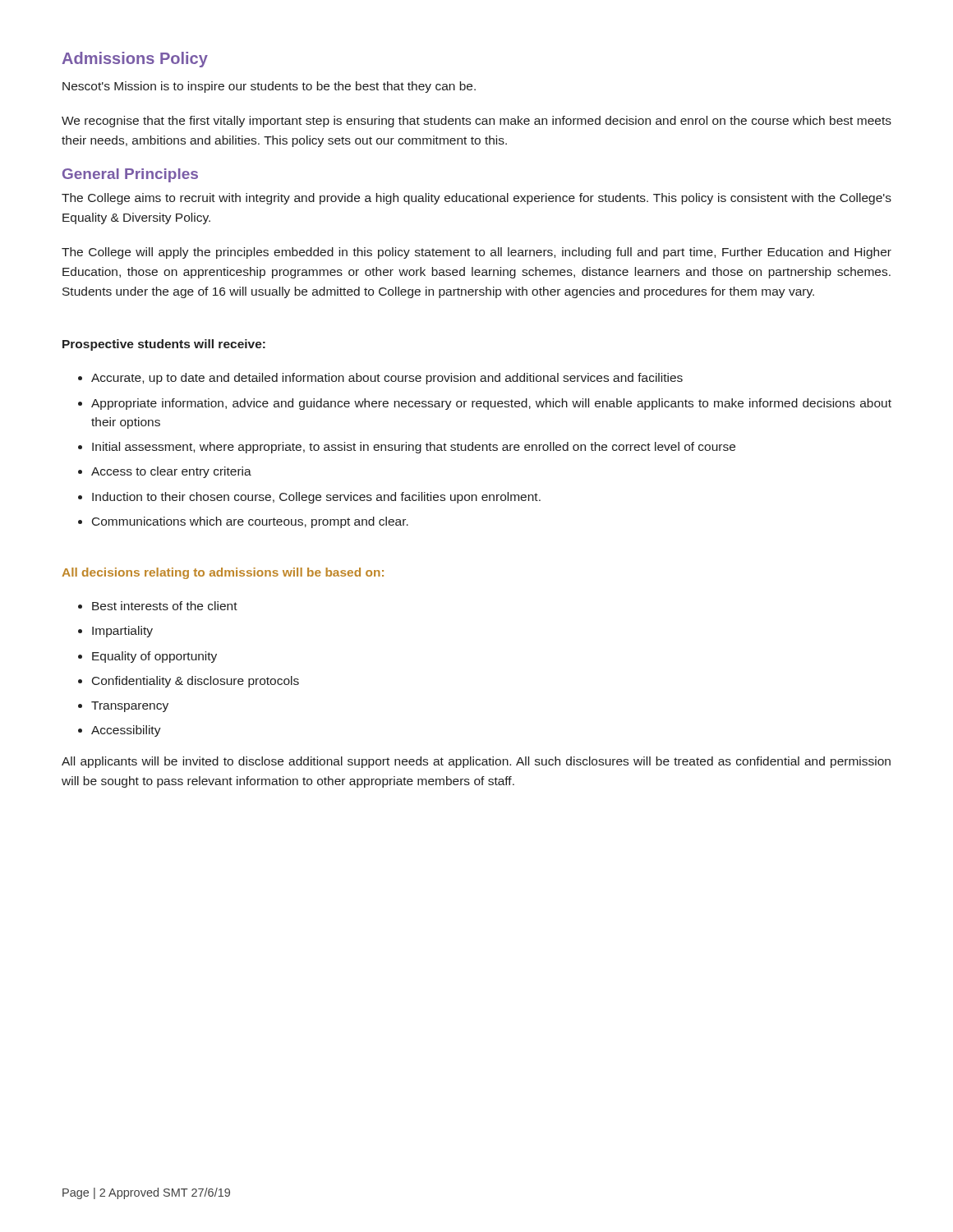Screen dimensions: 1232x953
Task: Find the passage starting "General Principles"
Action: [130, 174]
